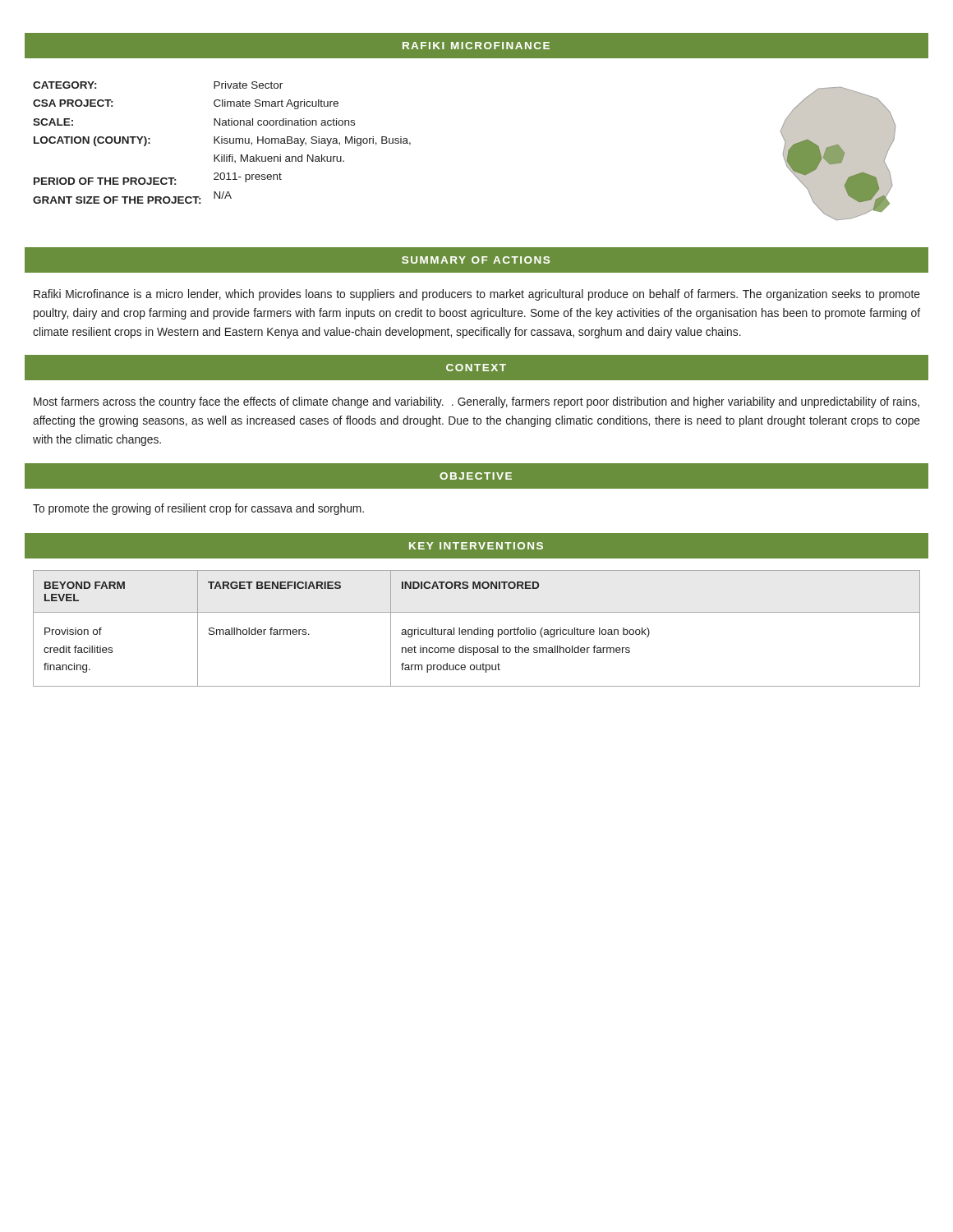Screen dimensions: 1232x953
Task: Find the text block containing "To promote the growing of resilient"
Action: 199,508
